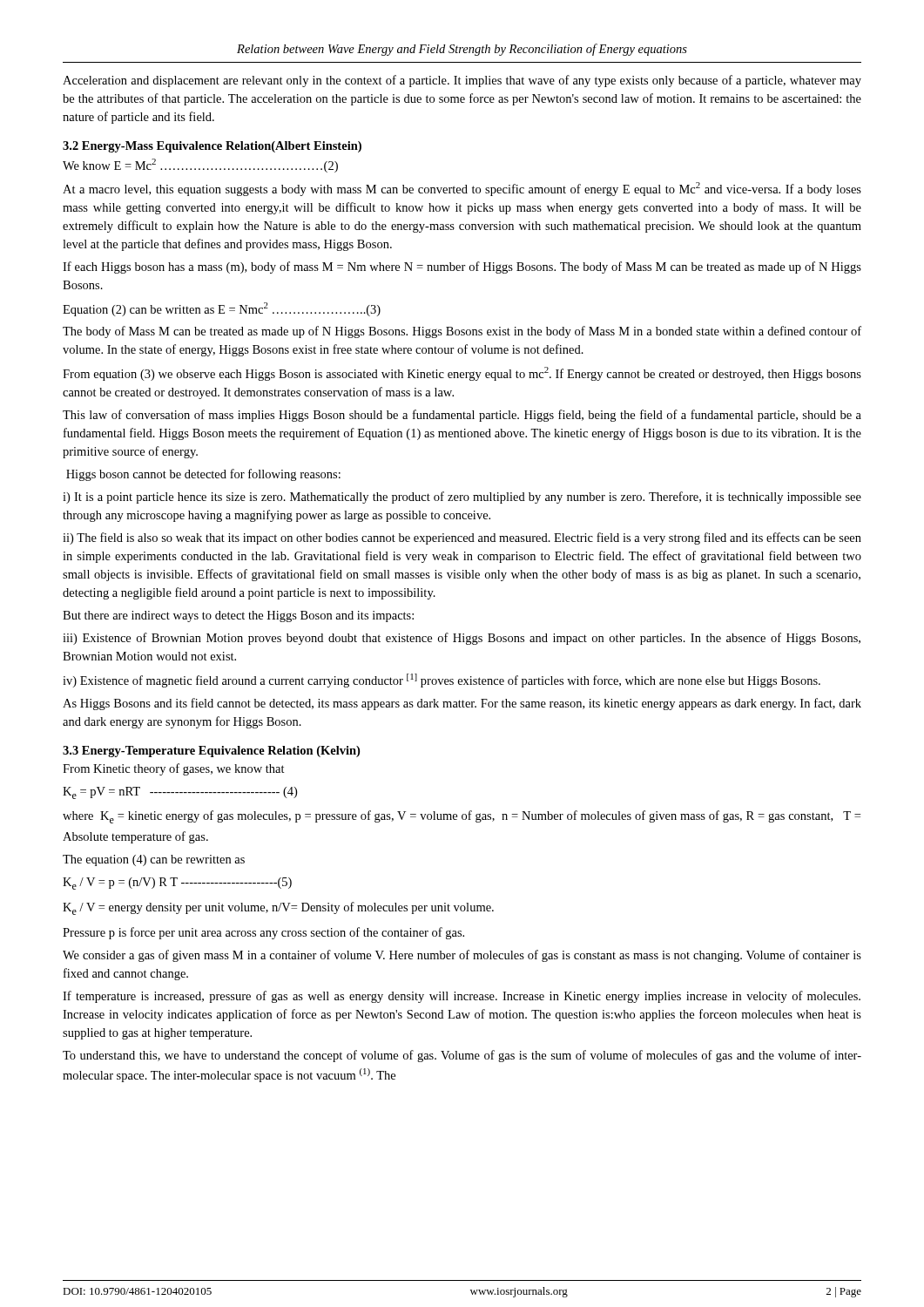Navigate to the text starting "The body of Mass M"
Screen dimensions: 1307x924
click(462, 340)
